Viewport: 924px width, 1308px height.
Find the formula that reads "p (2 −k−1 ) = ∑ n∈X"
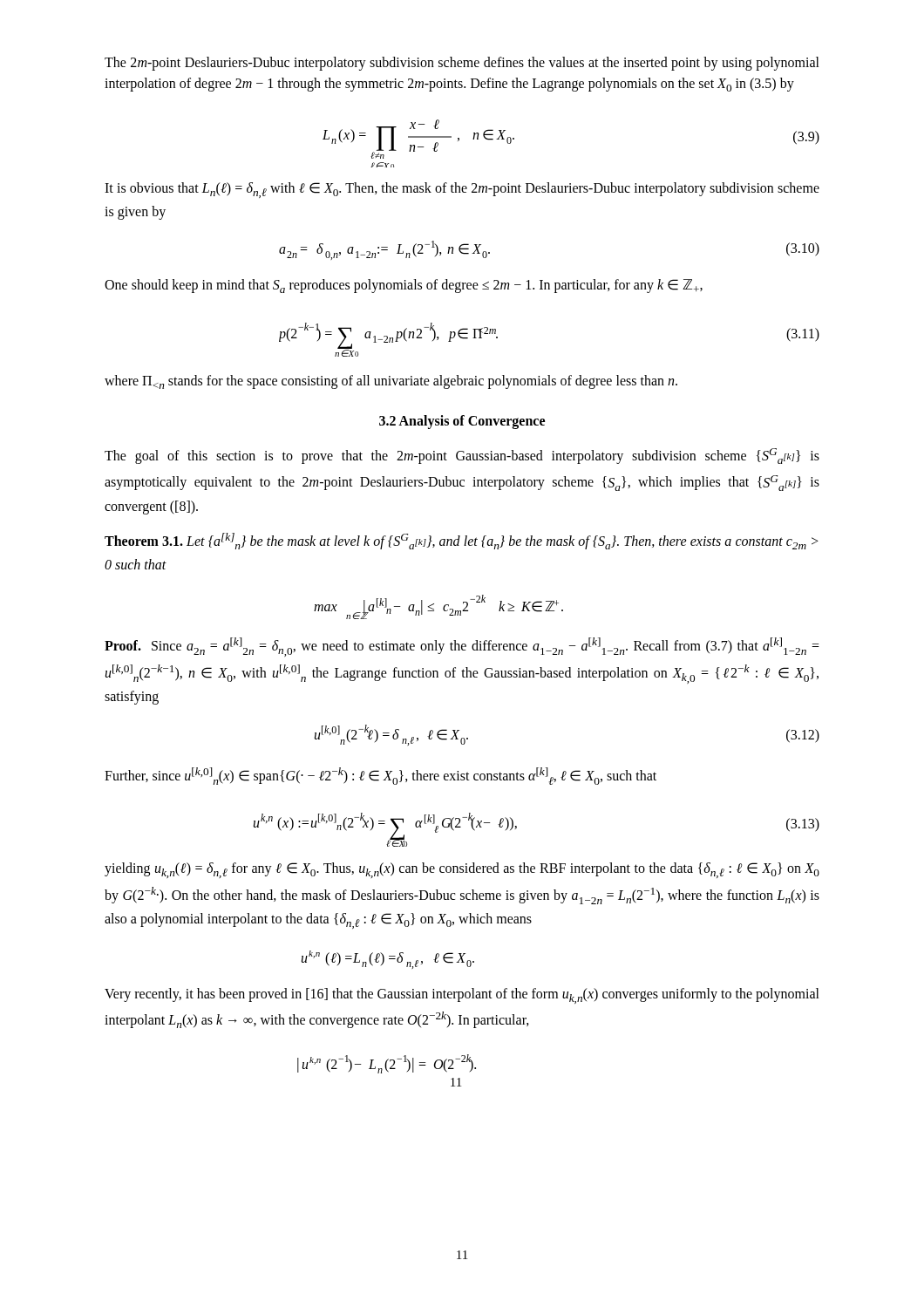click(x=401, y=338)
